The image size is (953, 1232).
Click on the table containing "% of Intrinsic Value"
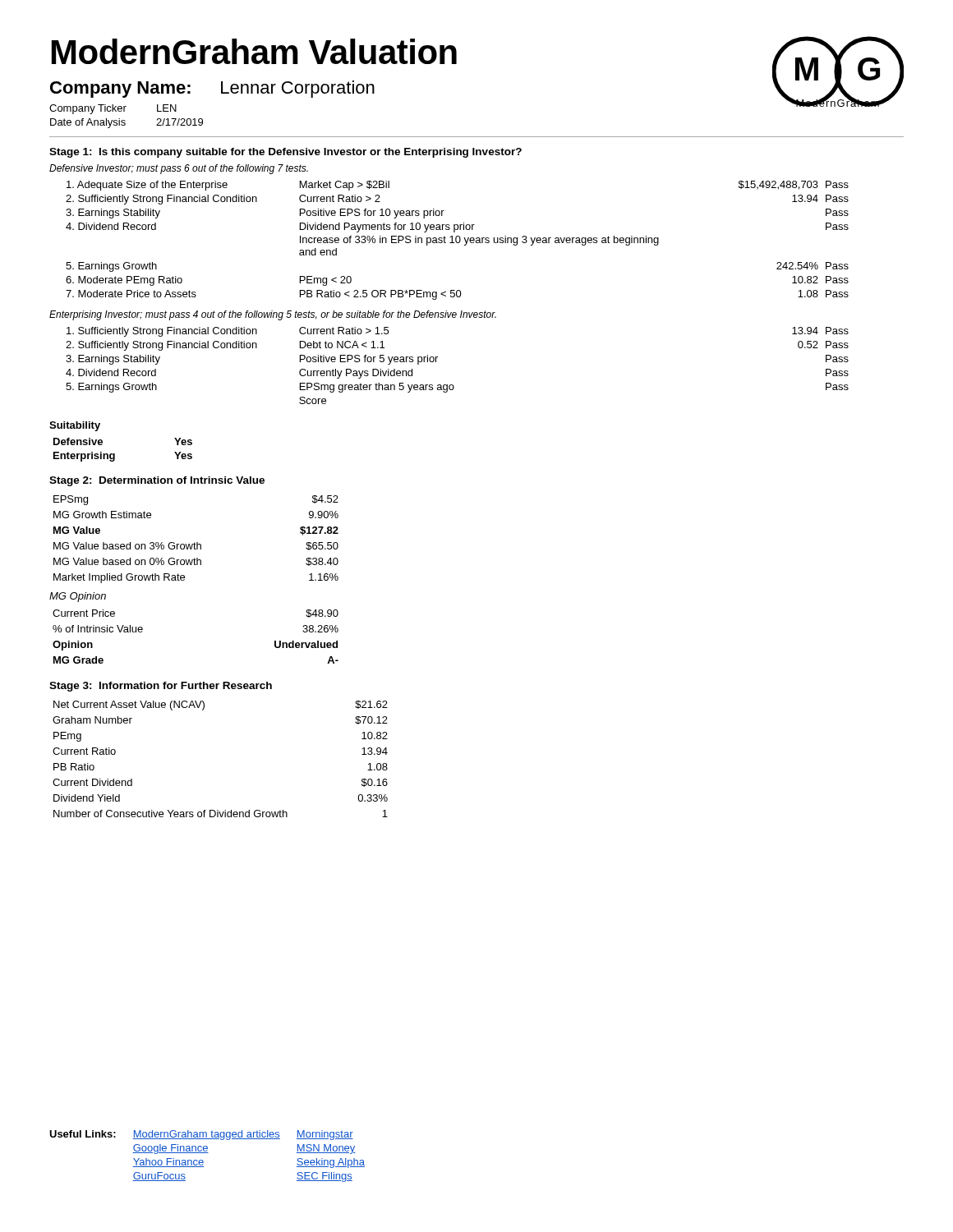coord(476,637)
